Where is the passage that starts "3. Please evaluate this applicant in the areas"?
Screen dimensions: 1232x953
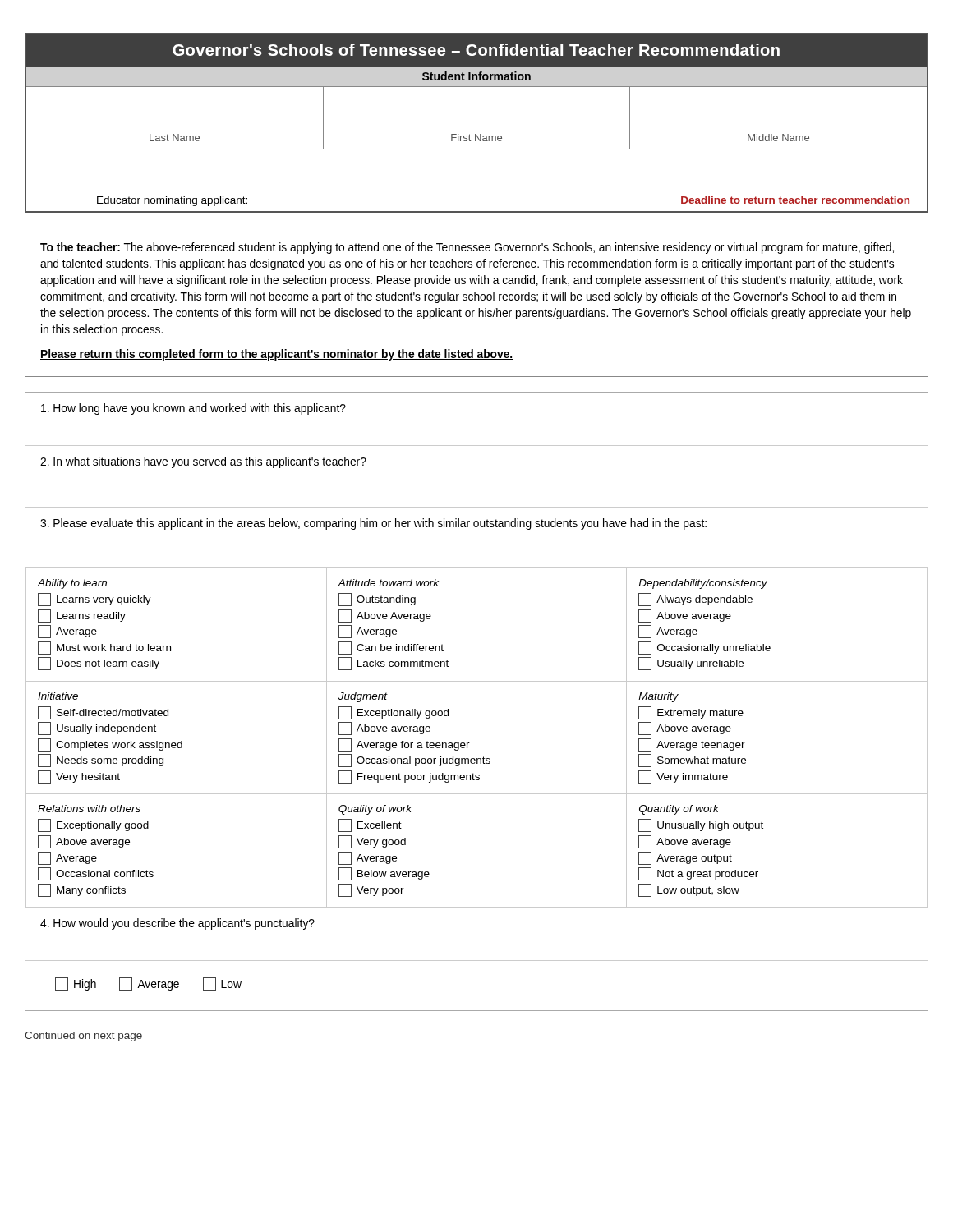click(374, 524)
